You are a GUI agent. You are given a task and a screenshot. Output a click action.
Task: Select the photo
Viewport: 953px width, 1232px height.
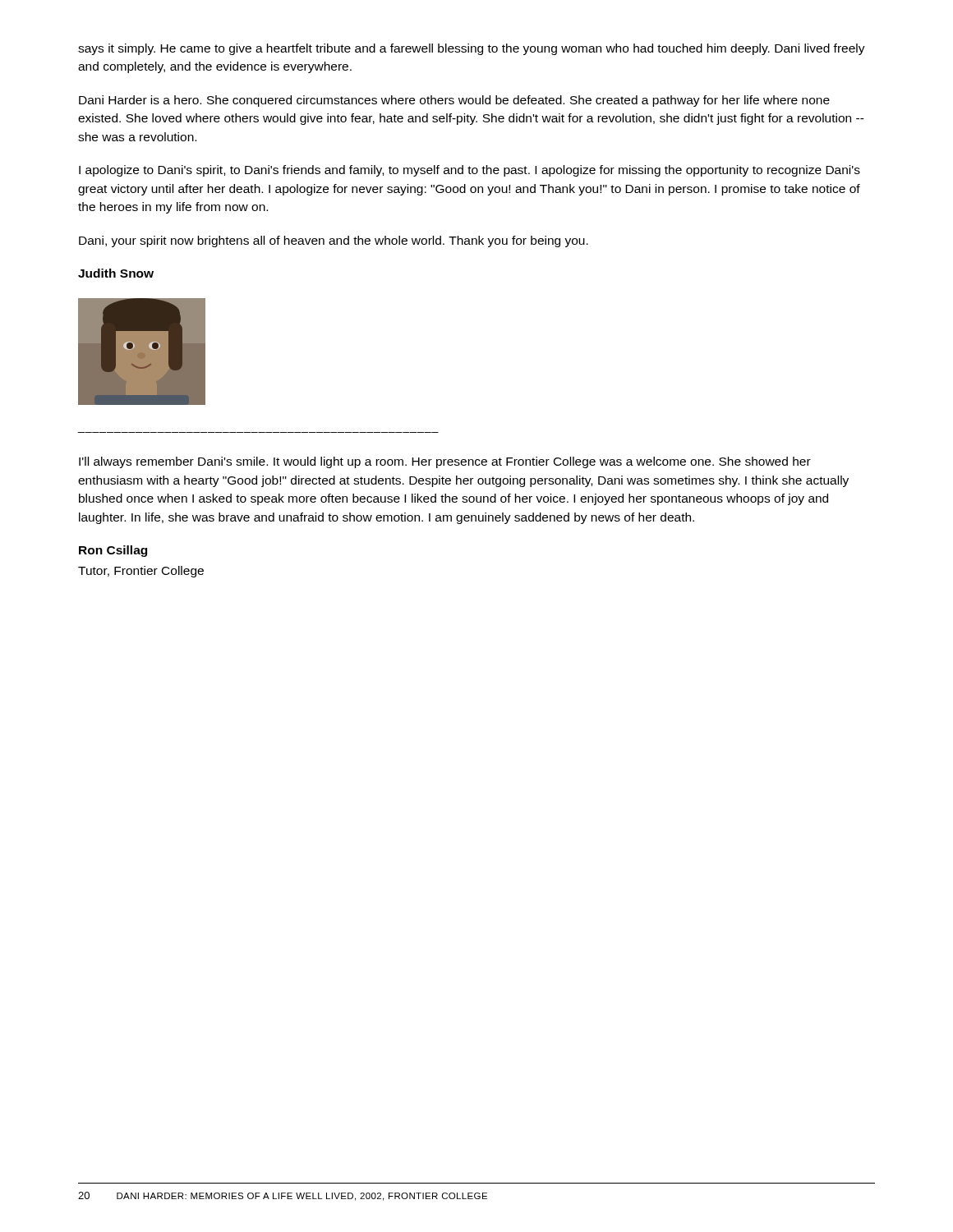point(476,354)
